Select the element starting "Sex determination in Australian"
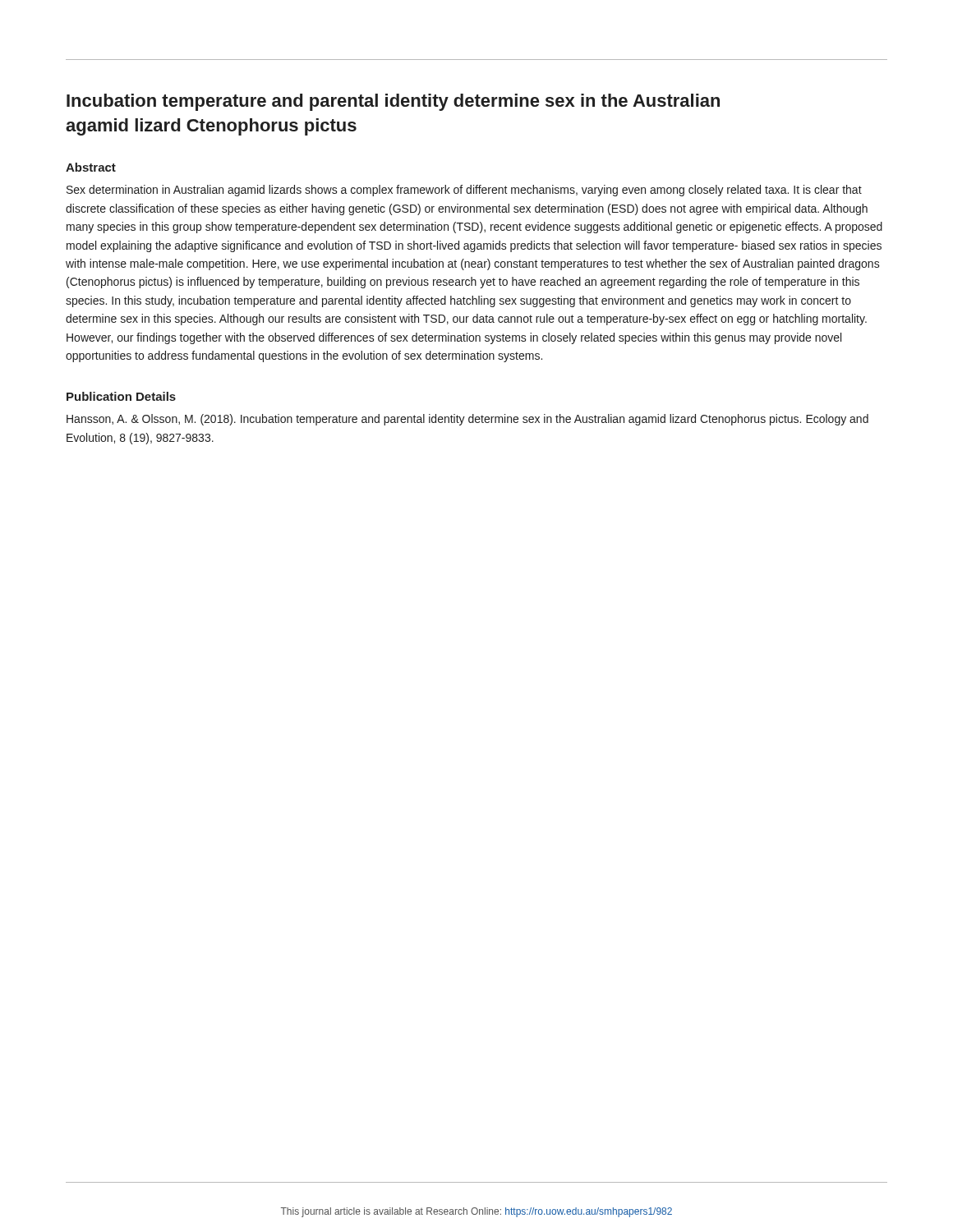 point(474,273)
